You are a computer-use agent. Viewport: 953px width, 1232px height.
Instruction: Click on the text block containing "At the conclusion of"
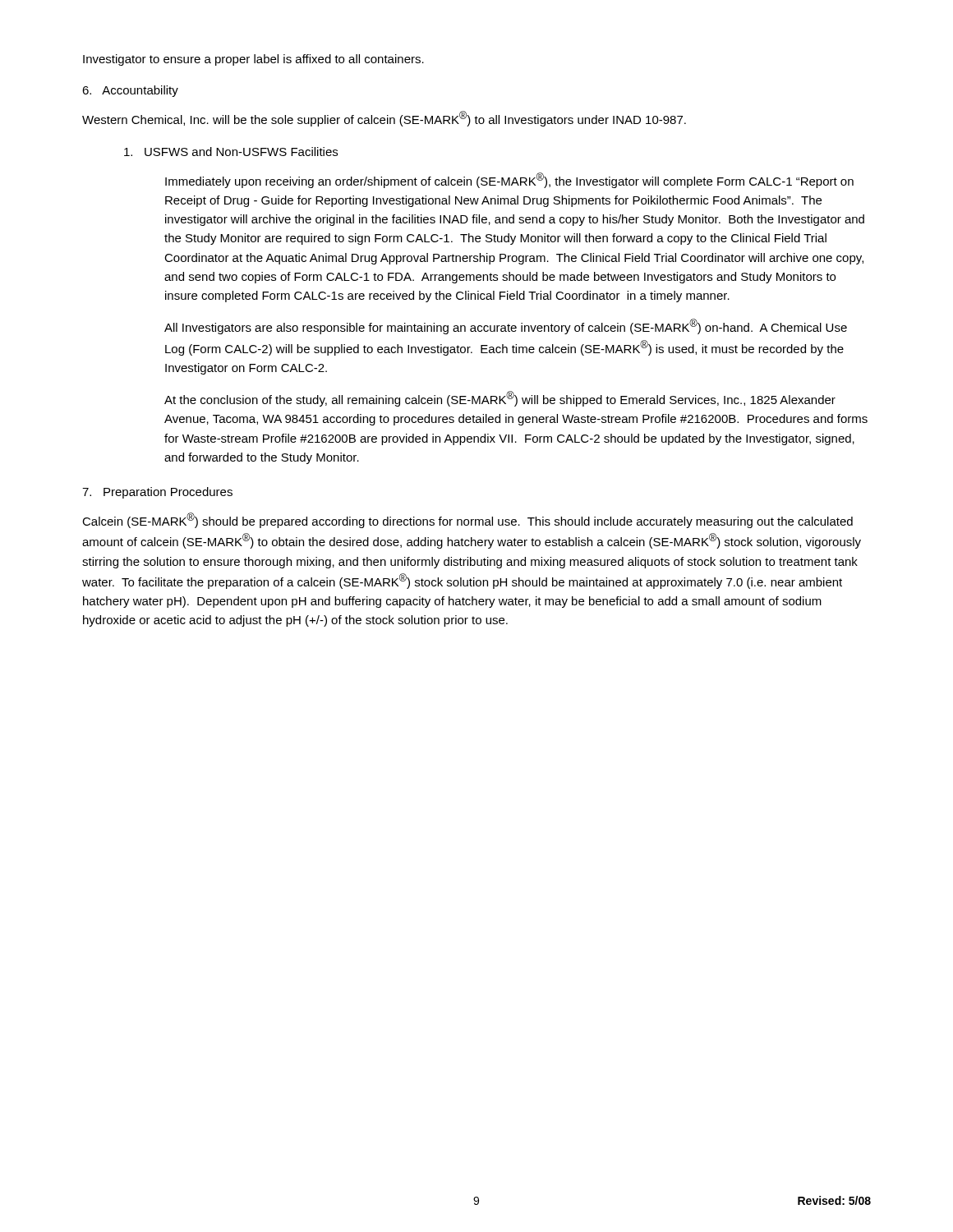point(516,427)
